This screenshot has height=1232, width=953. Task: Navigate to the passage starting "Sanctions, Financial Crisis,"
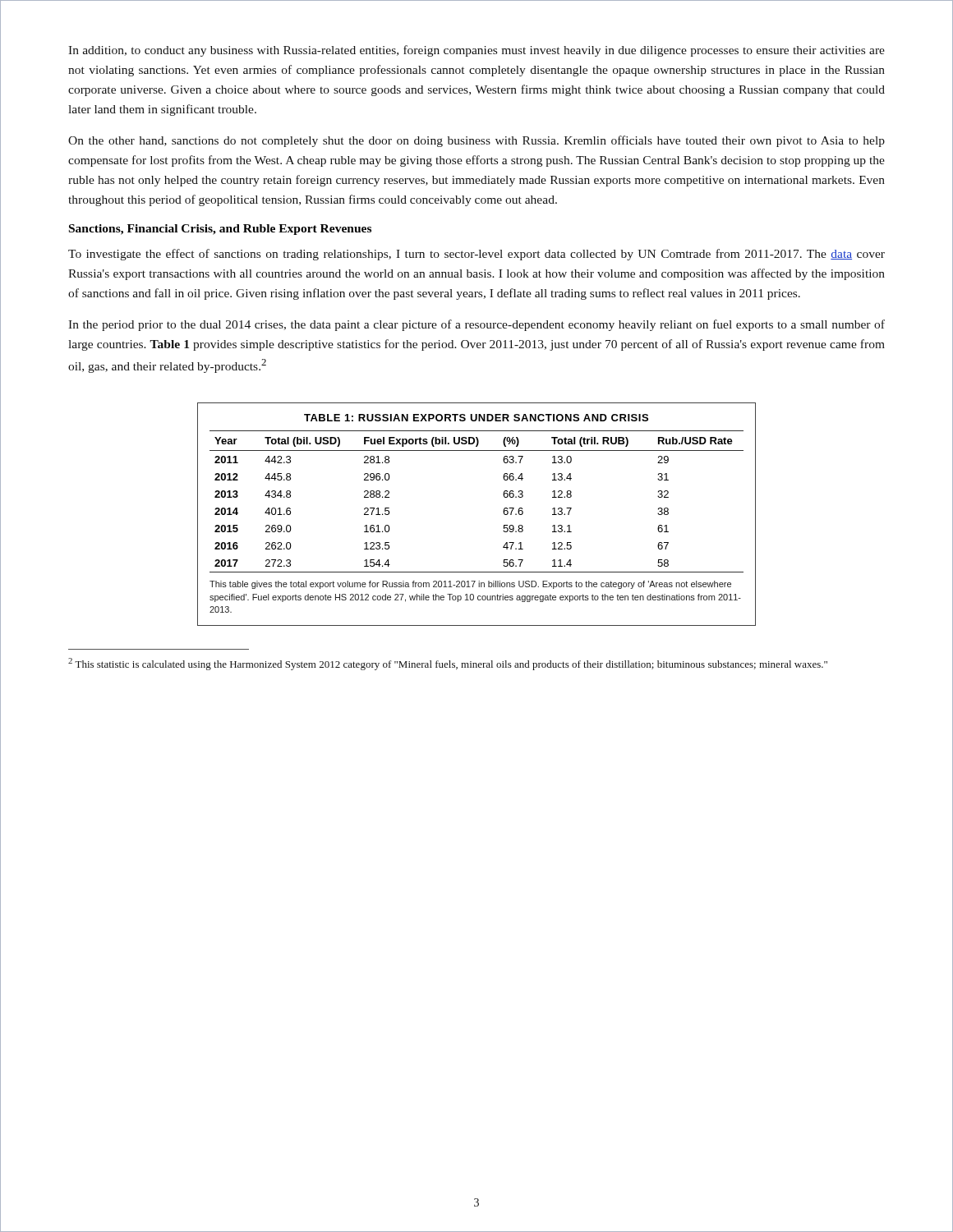pyautogui.click(x=220, y=228)
